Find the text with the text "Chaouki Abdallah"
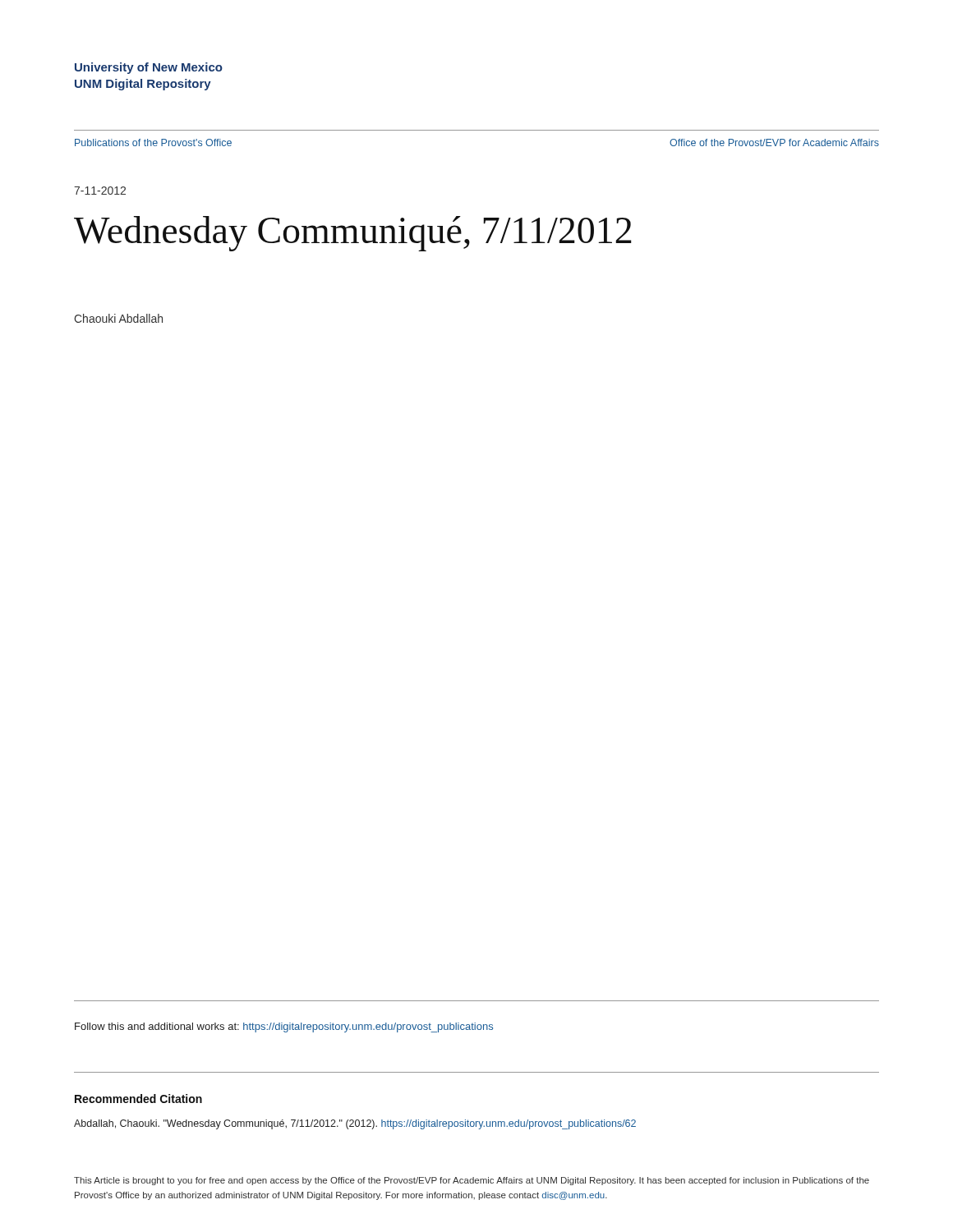The height and width of the screenshot is (1232, 953). [x=119, y=319]
